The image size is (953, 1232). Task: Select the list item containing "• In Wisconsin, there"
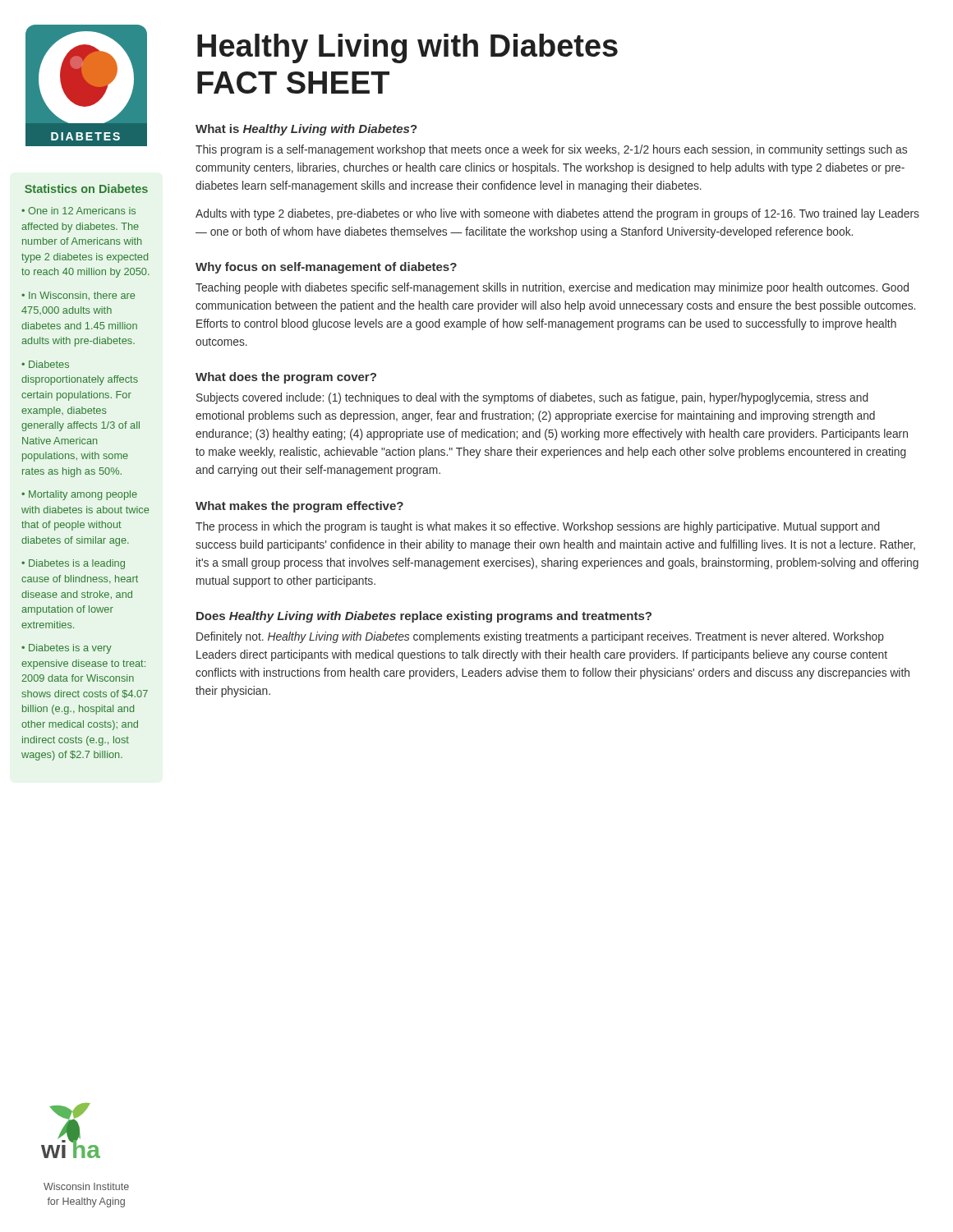coord(80,318)
